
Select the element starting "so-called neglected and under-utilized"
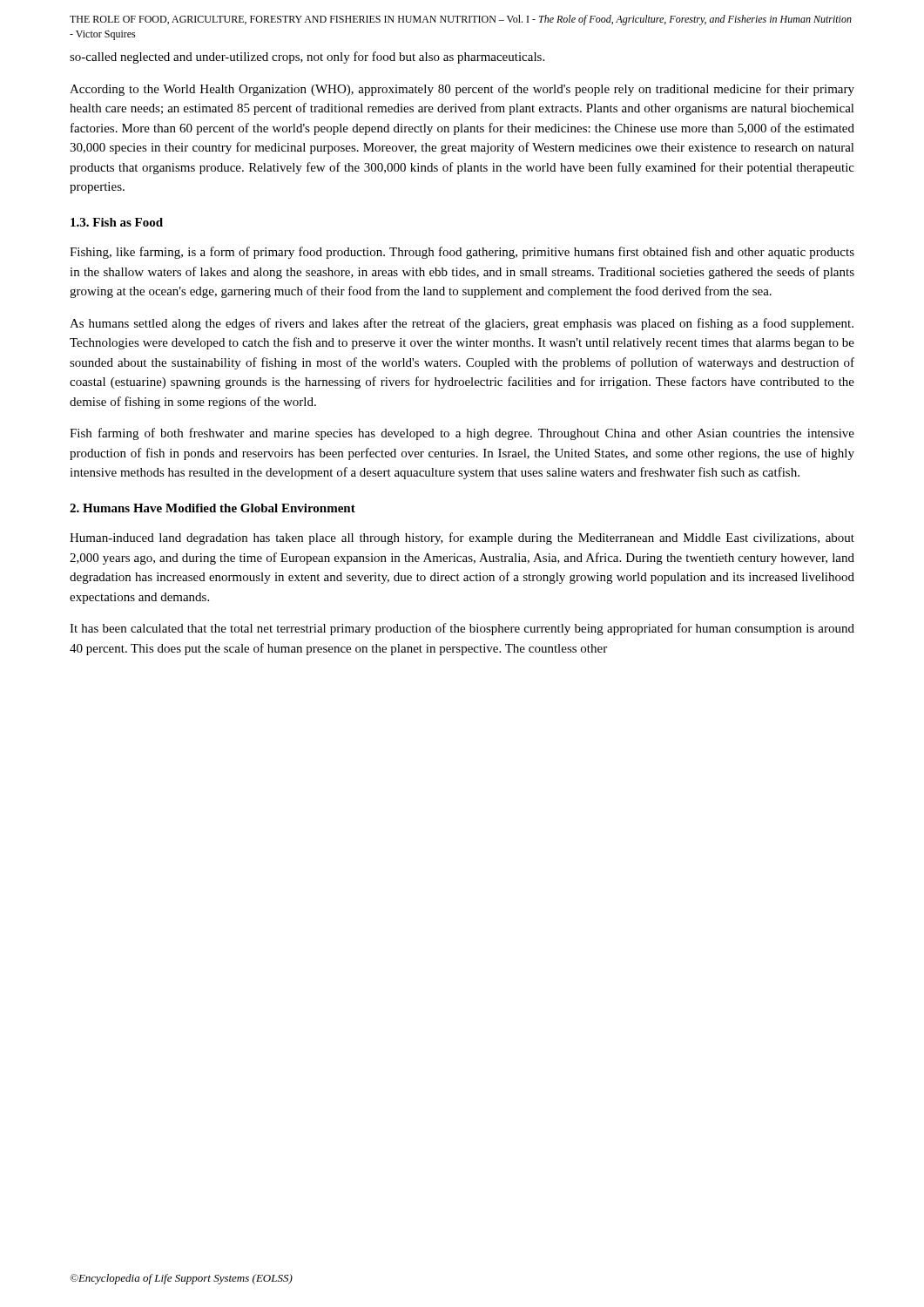click(x=462, y=57)
